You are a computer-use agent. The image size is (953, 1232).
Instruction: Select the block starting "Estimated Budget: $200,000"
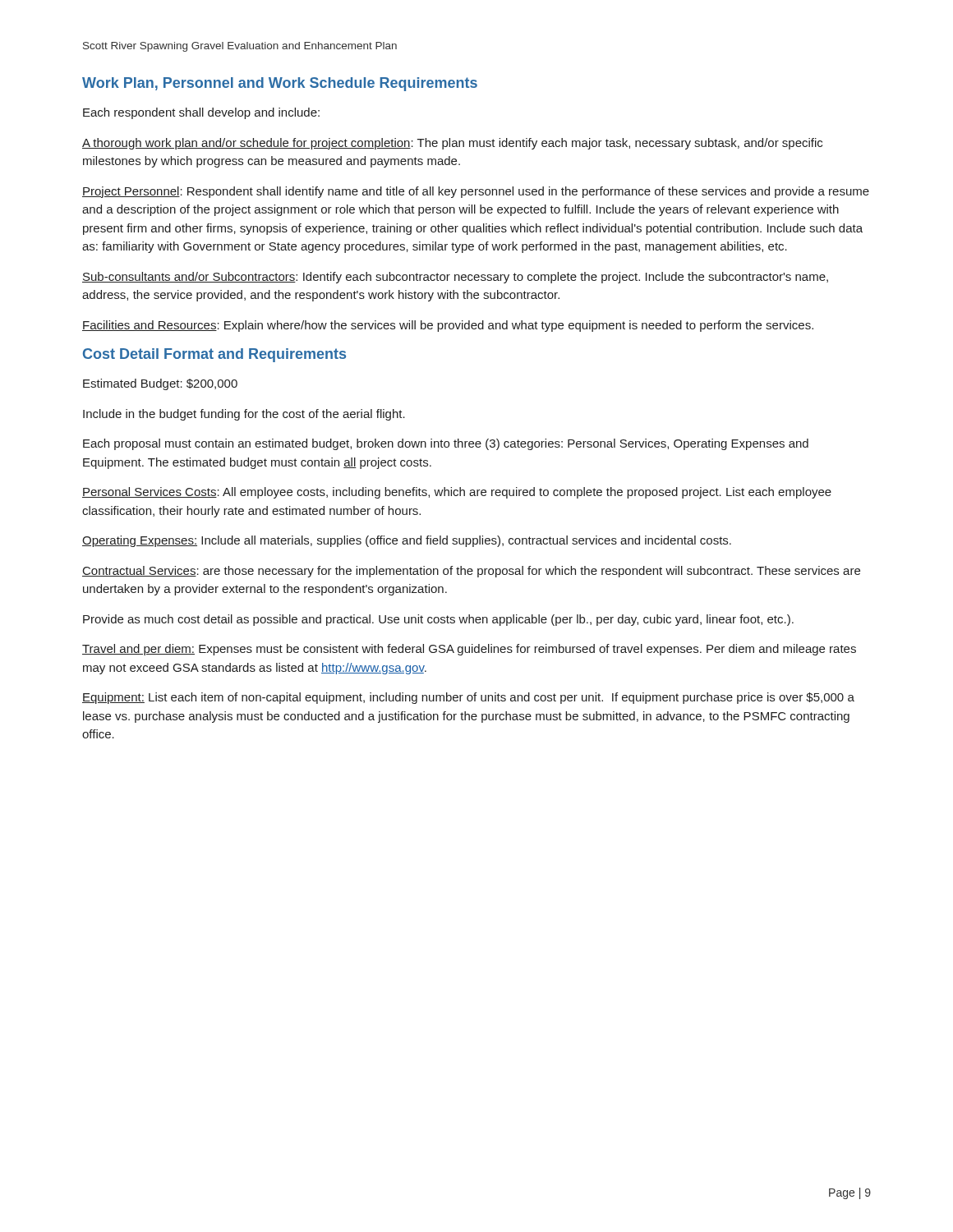point(160,383)
